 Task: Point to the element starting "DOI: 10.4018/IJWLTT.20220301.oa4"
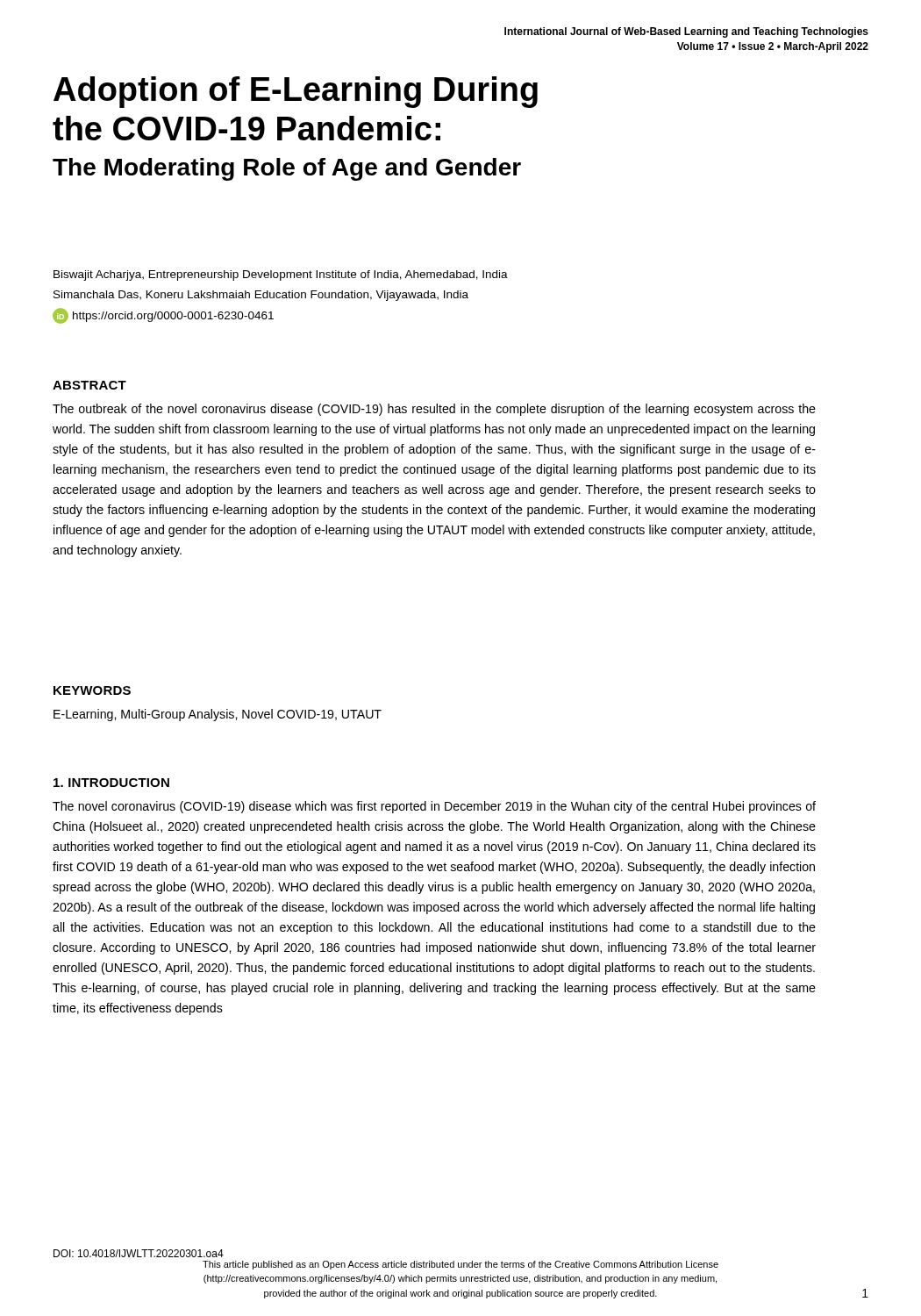click(x=138, y=1254)
